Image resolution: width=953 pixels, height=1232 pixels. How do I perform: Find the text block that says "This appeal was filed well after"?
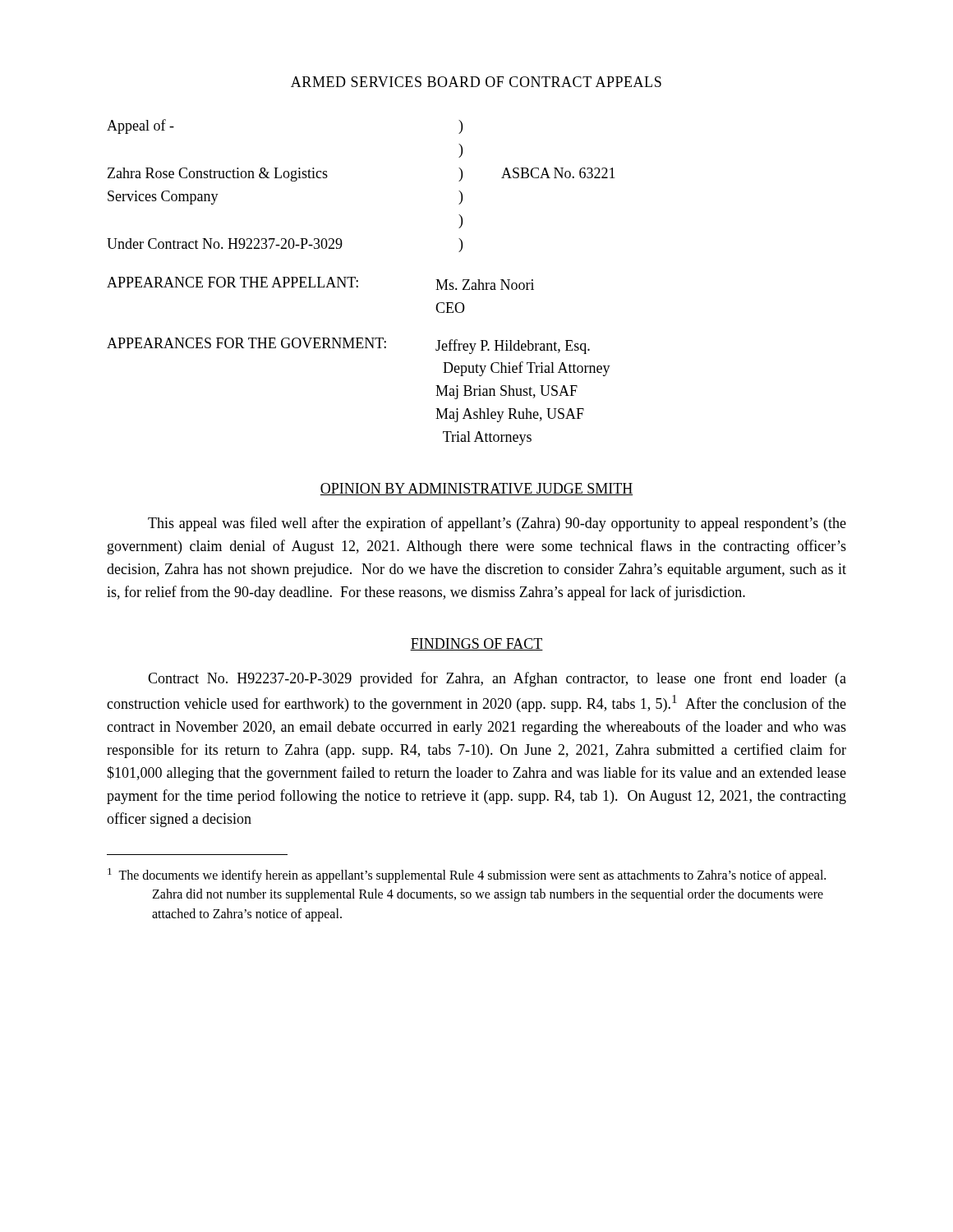coord(476,558)
